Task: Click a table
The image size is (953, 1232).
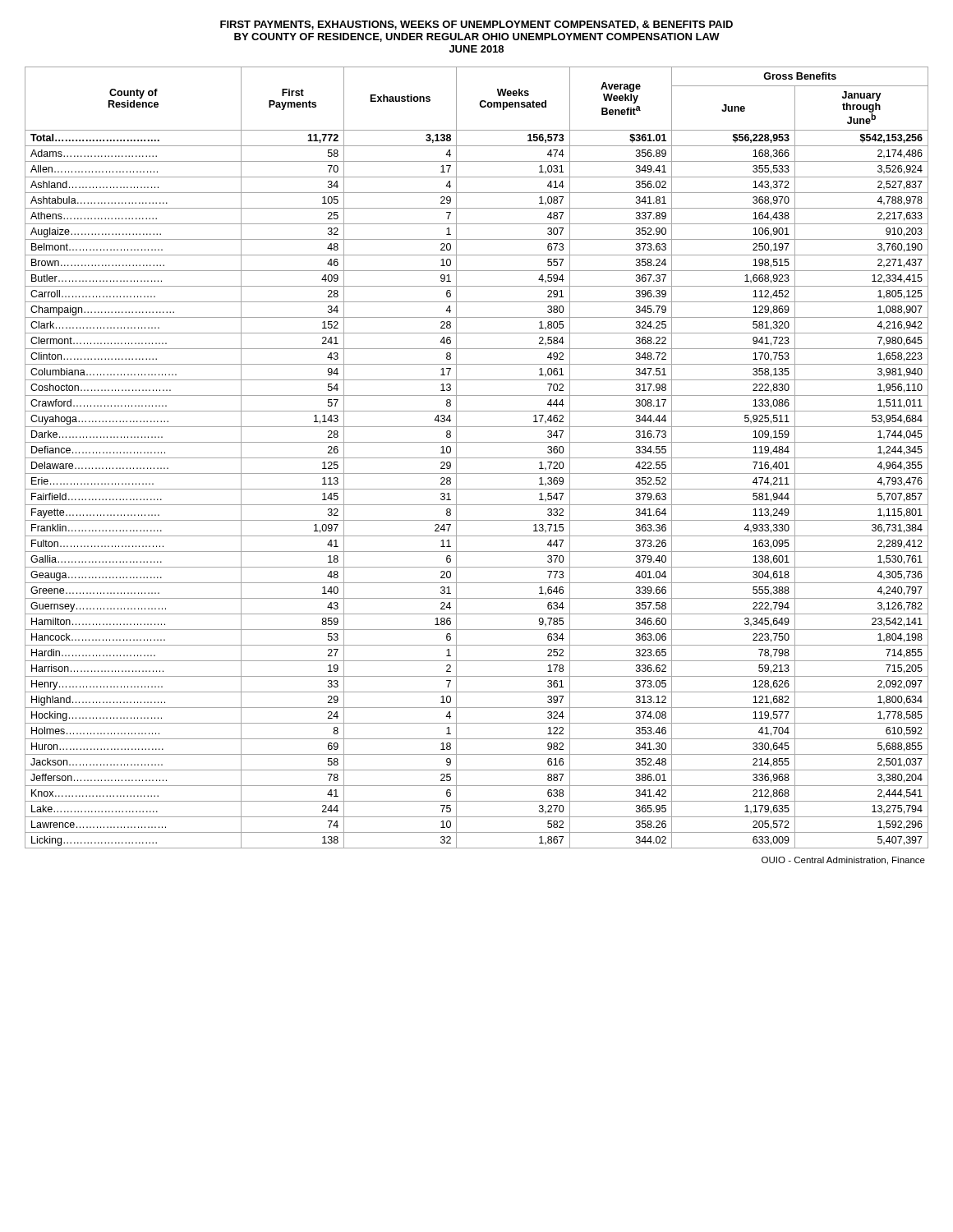Action: (x=476, y=458)
